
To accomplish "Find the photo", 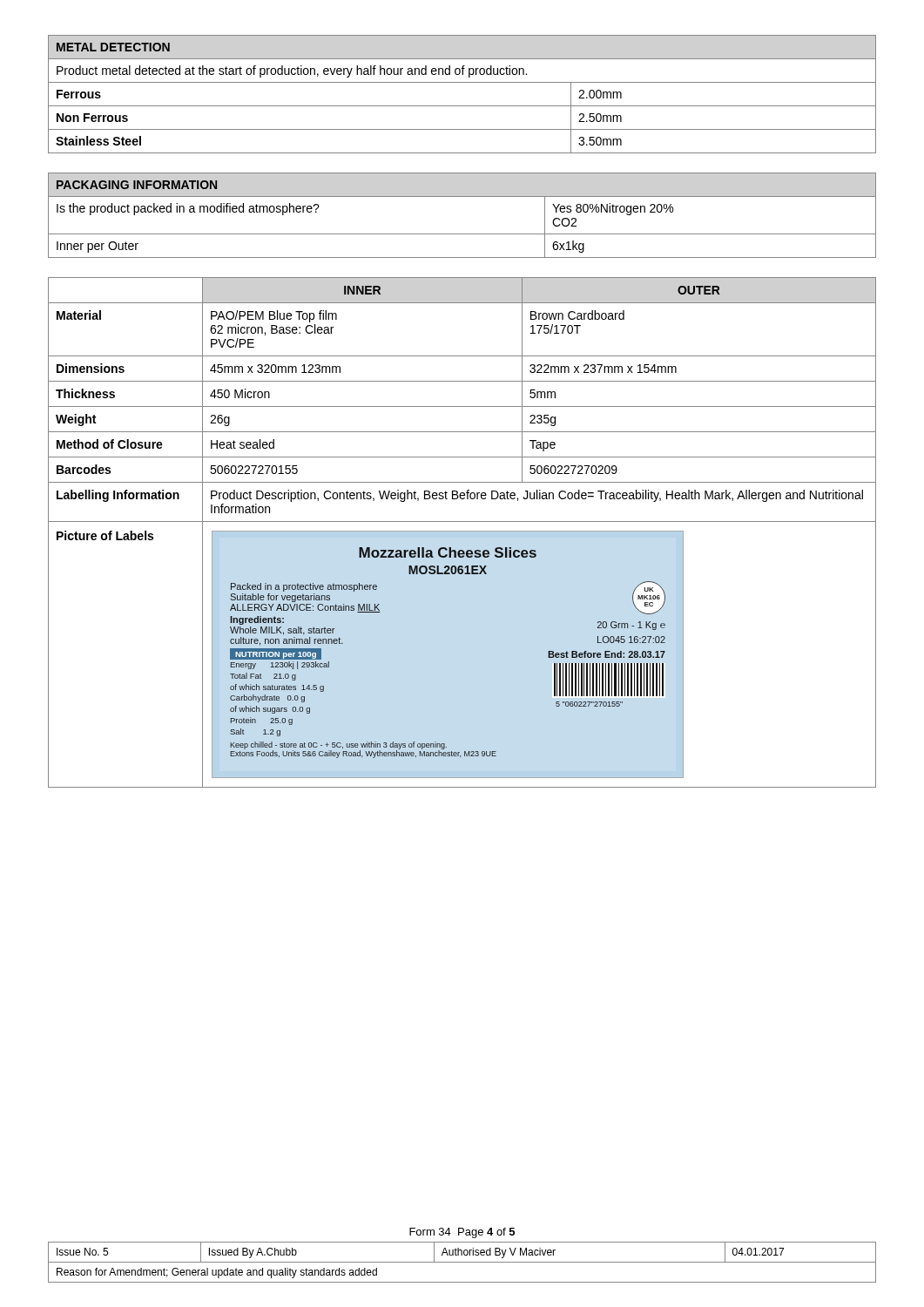I will 448,654.
